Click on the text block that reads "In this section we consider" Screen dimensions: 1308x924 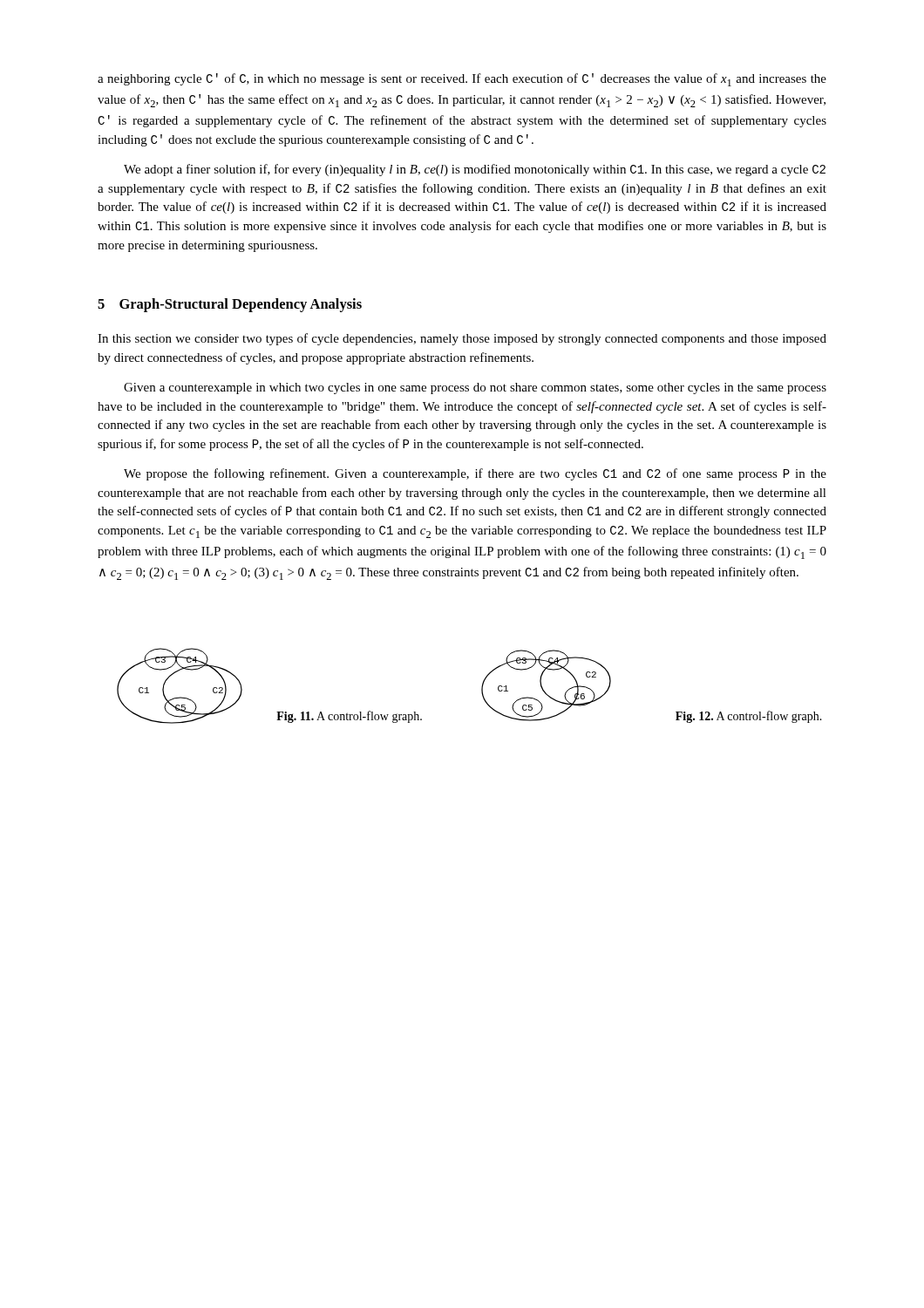click(462, 349)
